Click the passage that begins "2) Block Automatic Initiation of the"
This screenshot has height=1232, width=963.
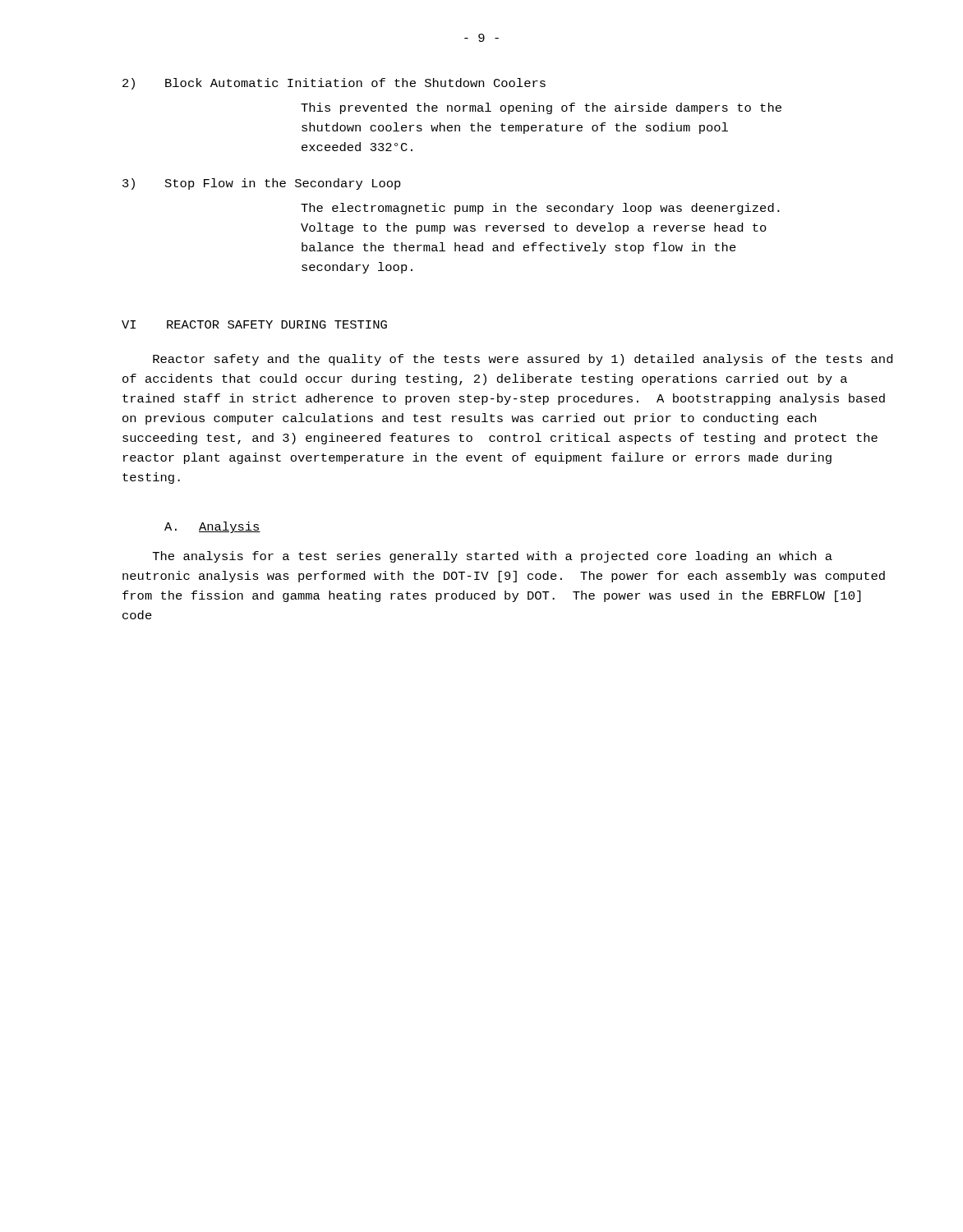click(509, 116)
